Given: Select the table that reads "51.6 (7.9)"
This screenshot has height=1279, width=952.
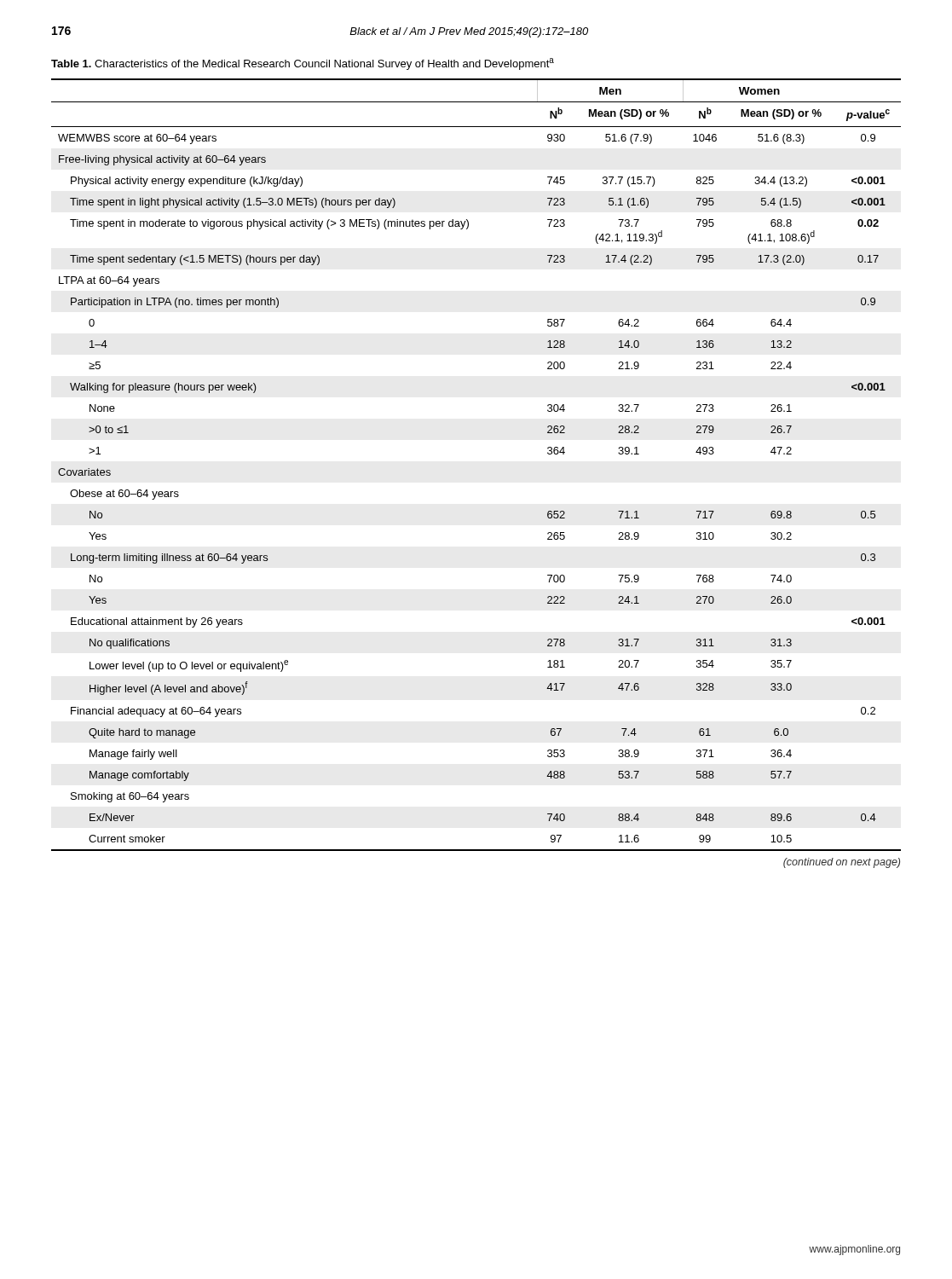Looking at the screenshot, I should point(476,465).
